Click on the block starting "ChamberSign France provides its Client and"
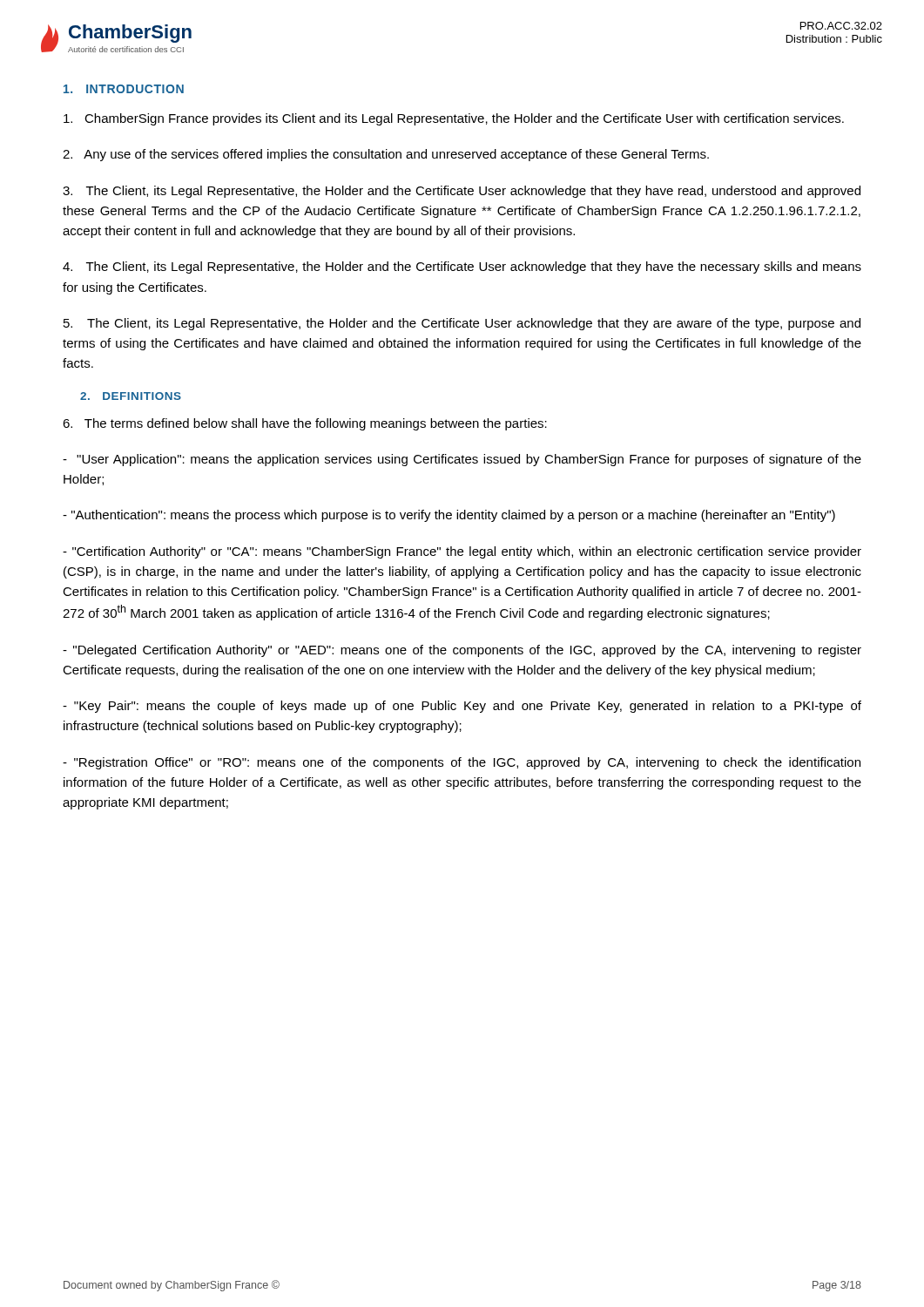This screenshot has height=1307, width=924. pos(454,118)
